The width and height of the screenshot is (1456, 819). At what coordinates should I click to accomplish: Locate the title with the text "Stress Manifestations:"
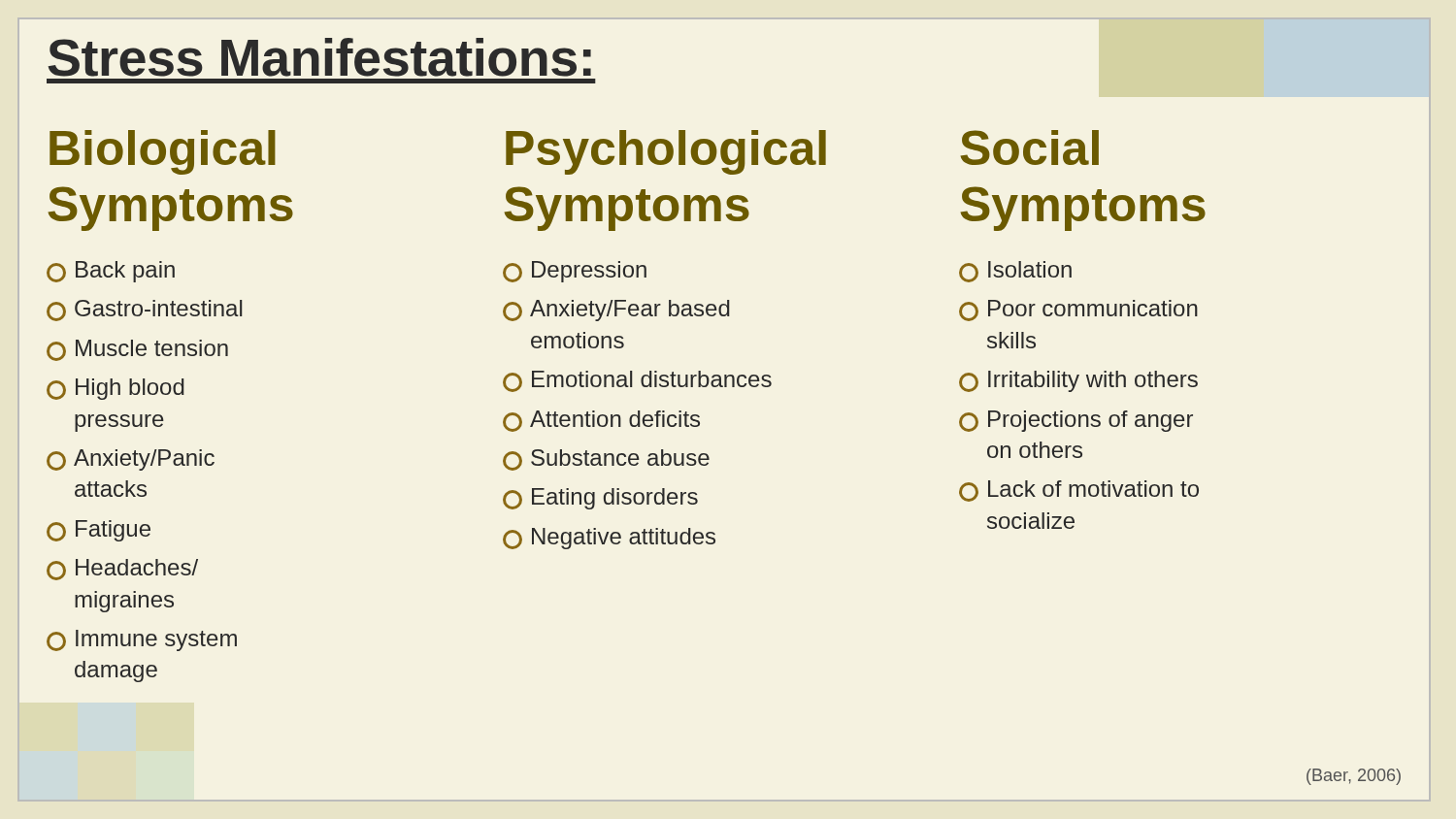[321, 58]
